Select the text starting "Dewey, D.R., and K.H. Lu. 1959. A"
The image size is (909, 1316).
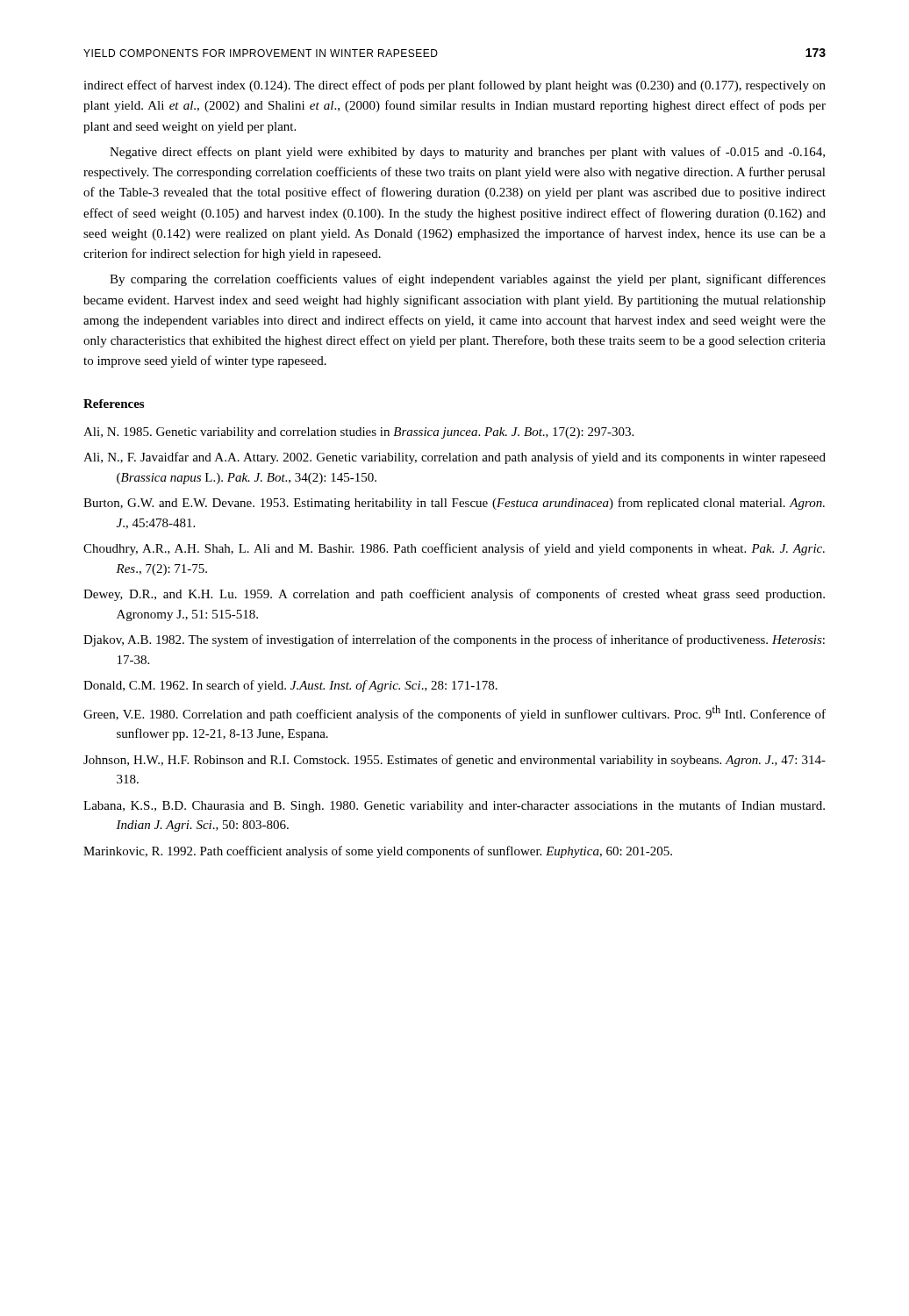(454, 604)
